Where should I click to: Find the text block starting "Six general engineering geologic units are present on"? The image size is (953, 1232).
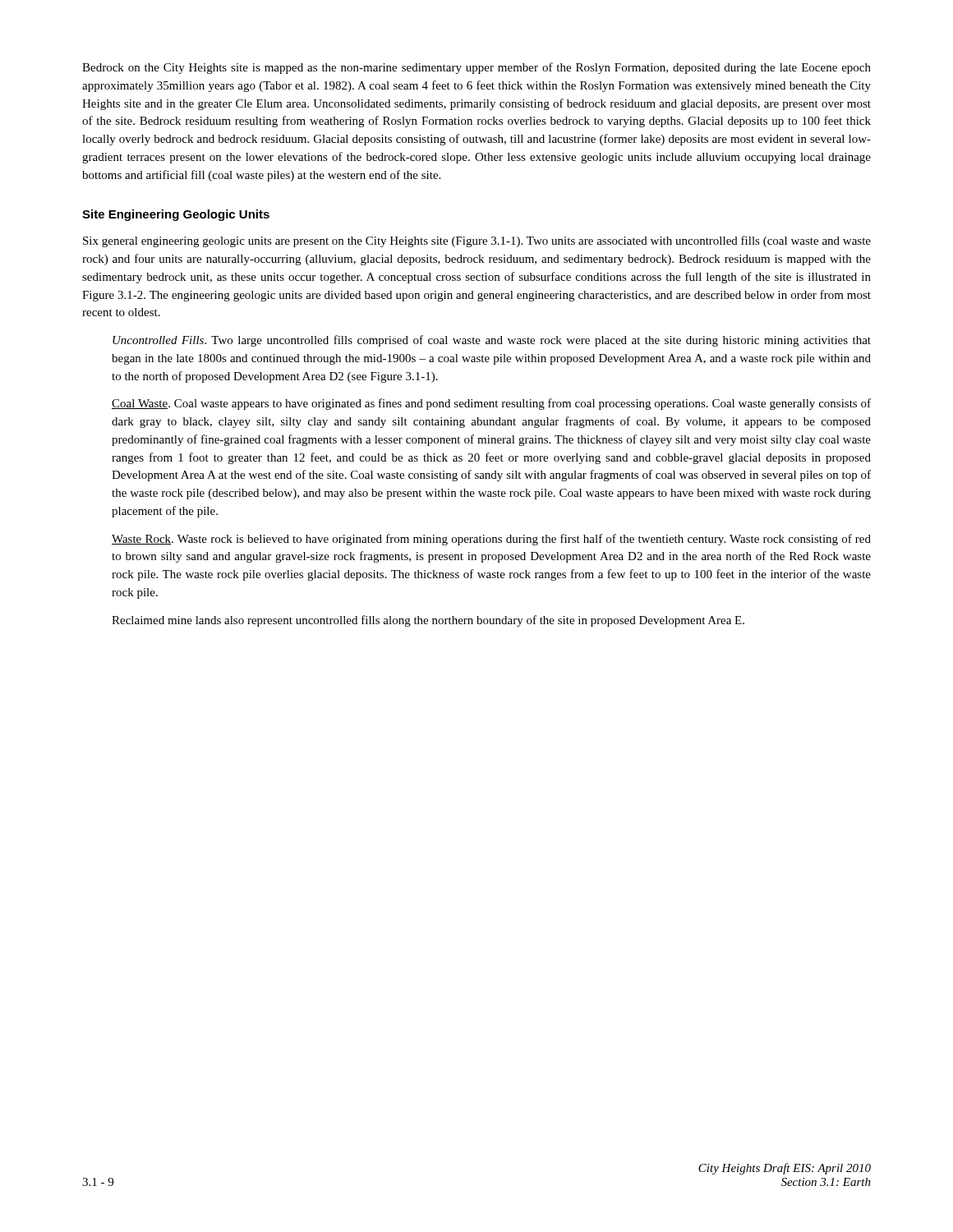476,277
